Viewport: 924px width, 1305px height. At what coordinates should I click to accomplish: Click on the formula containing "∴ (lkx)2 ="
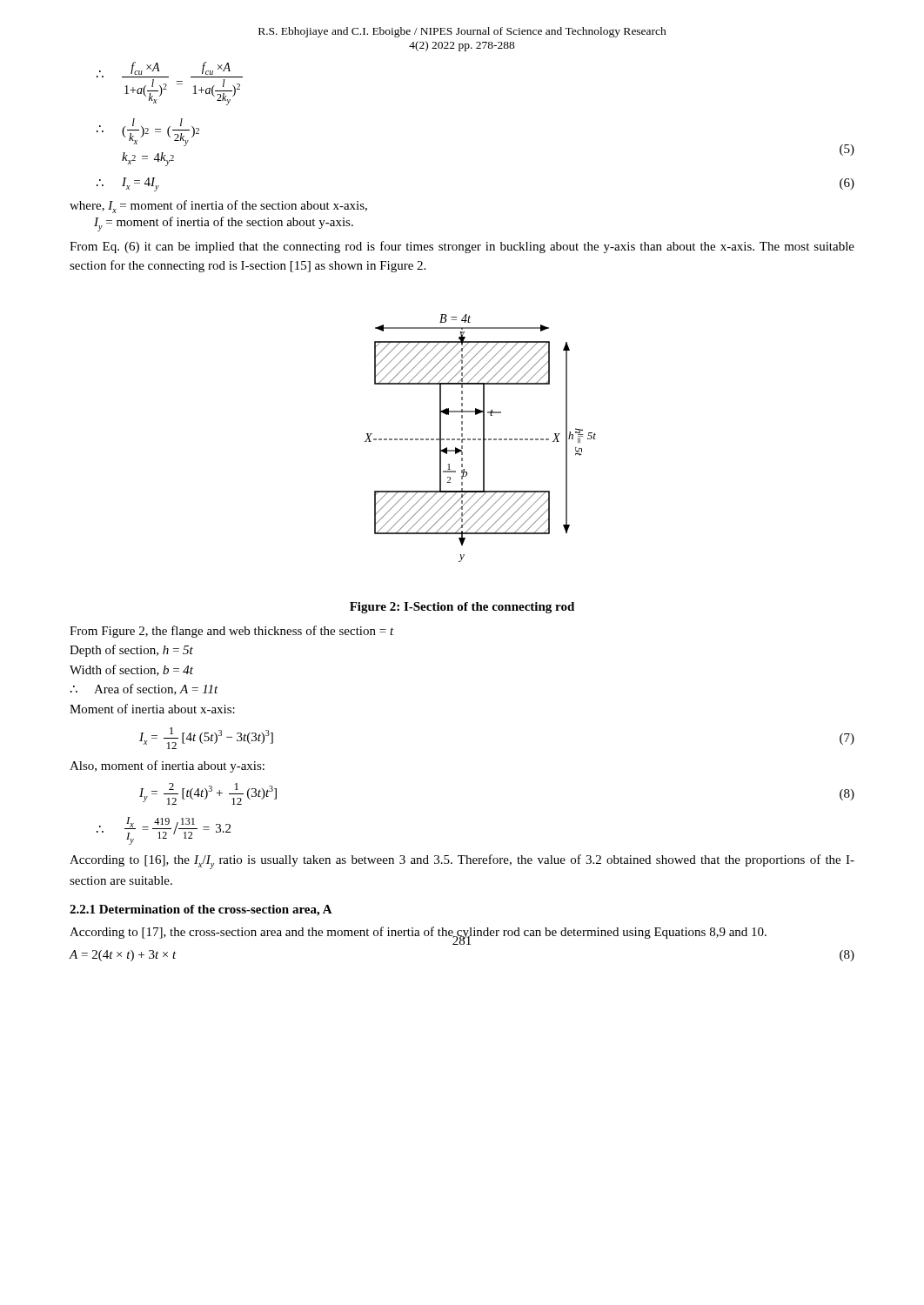tap(141, 137)
